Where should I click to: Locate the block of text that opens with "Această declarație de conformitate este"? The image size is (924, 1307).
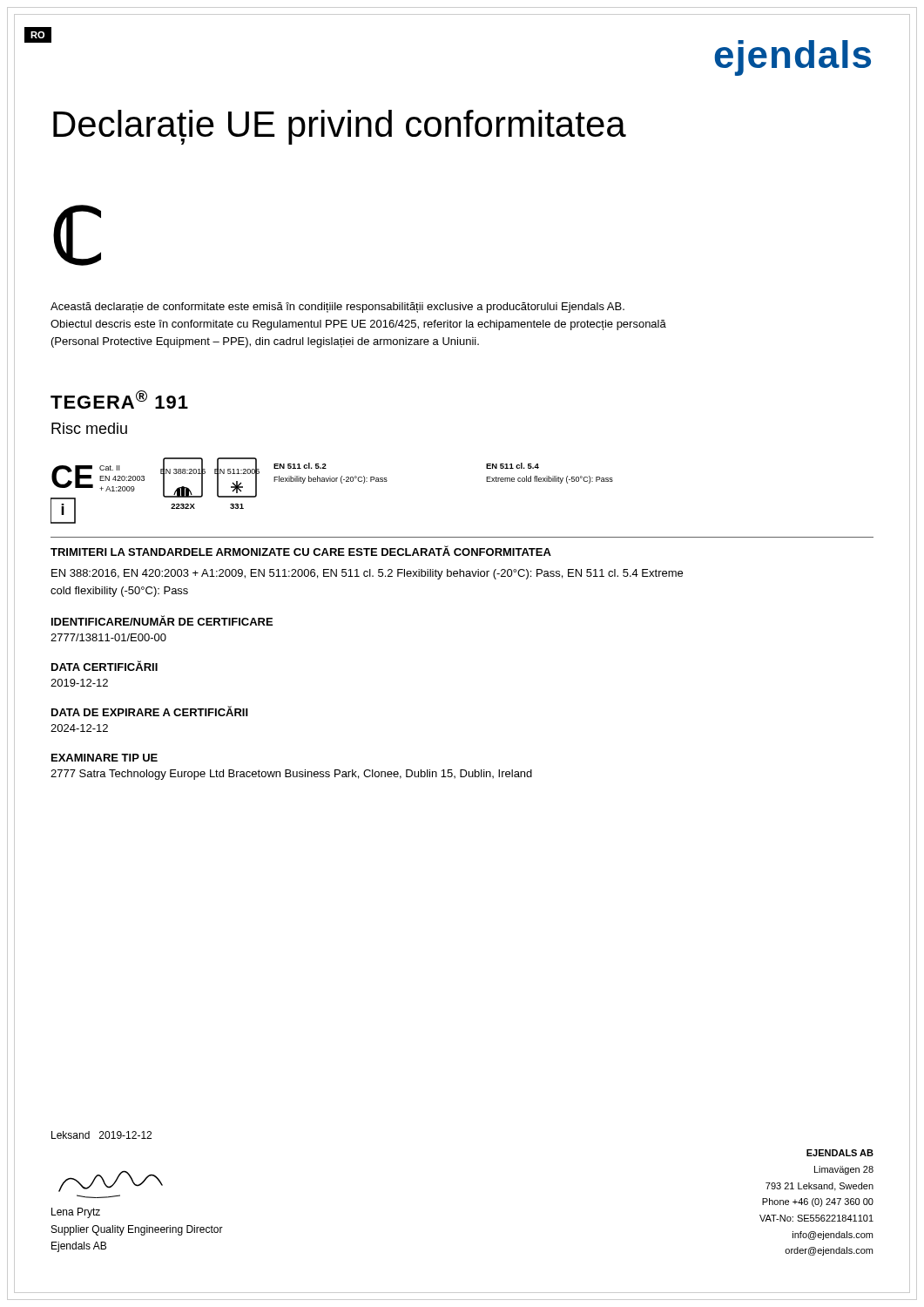[x=358, y=324]
